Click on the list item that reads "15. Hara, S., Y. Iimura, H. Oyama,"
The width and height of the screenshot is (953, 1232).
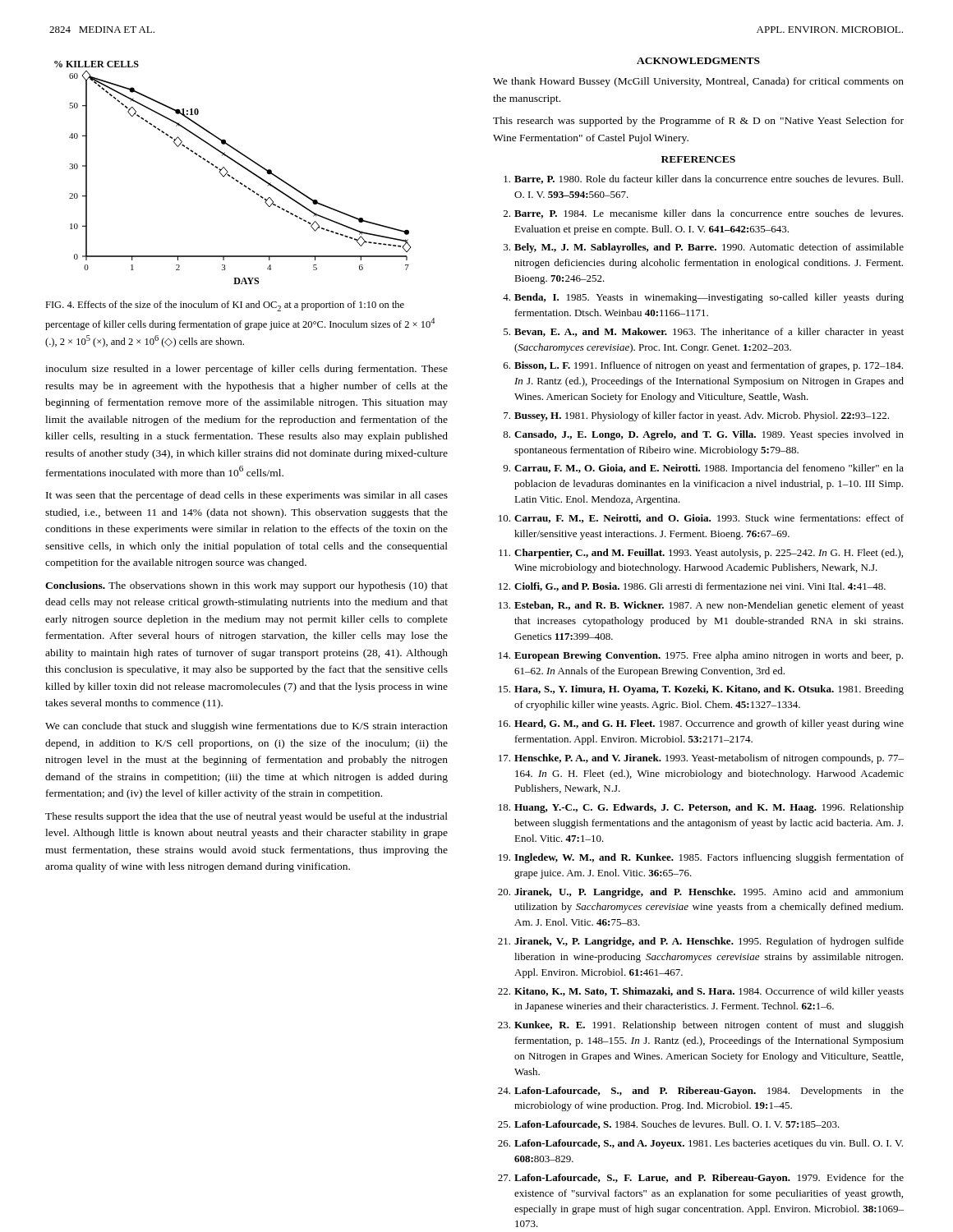698,697
